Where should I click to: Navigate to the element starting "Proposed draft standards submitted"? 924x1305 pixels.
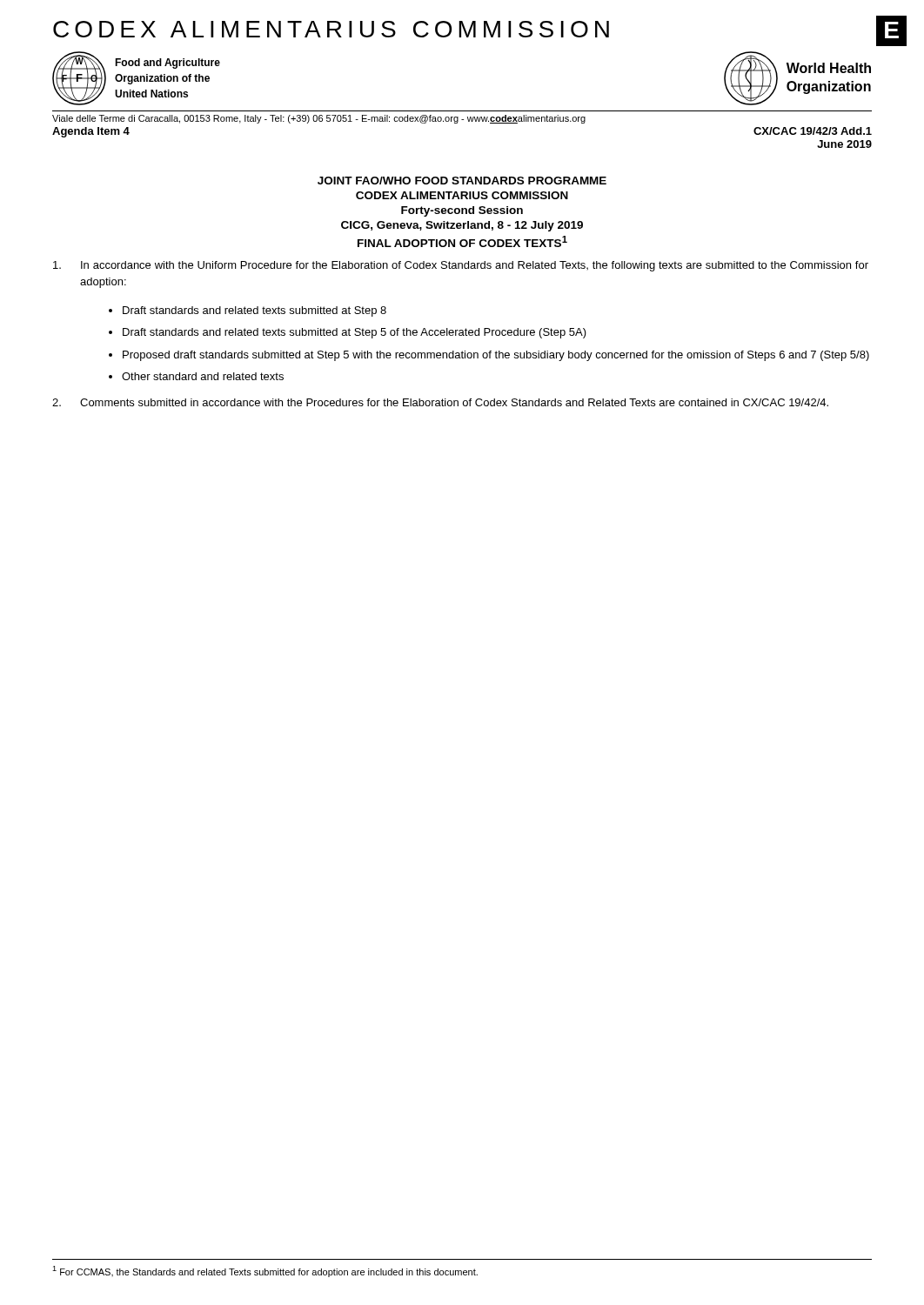tap(496, 354)
